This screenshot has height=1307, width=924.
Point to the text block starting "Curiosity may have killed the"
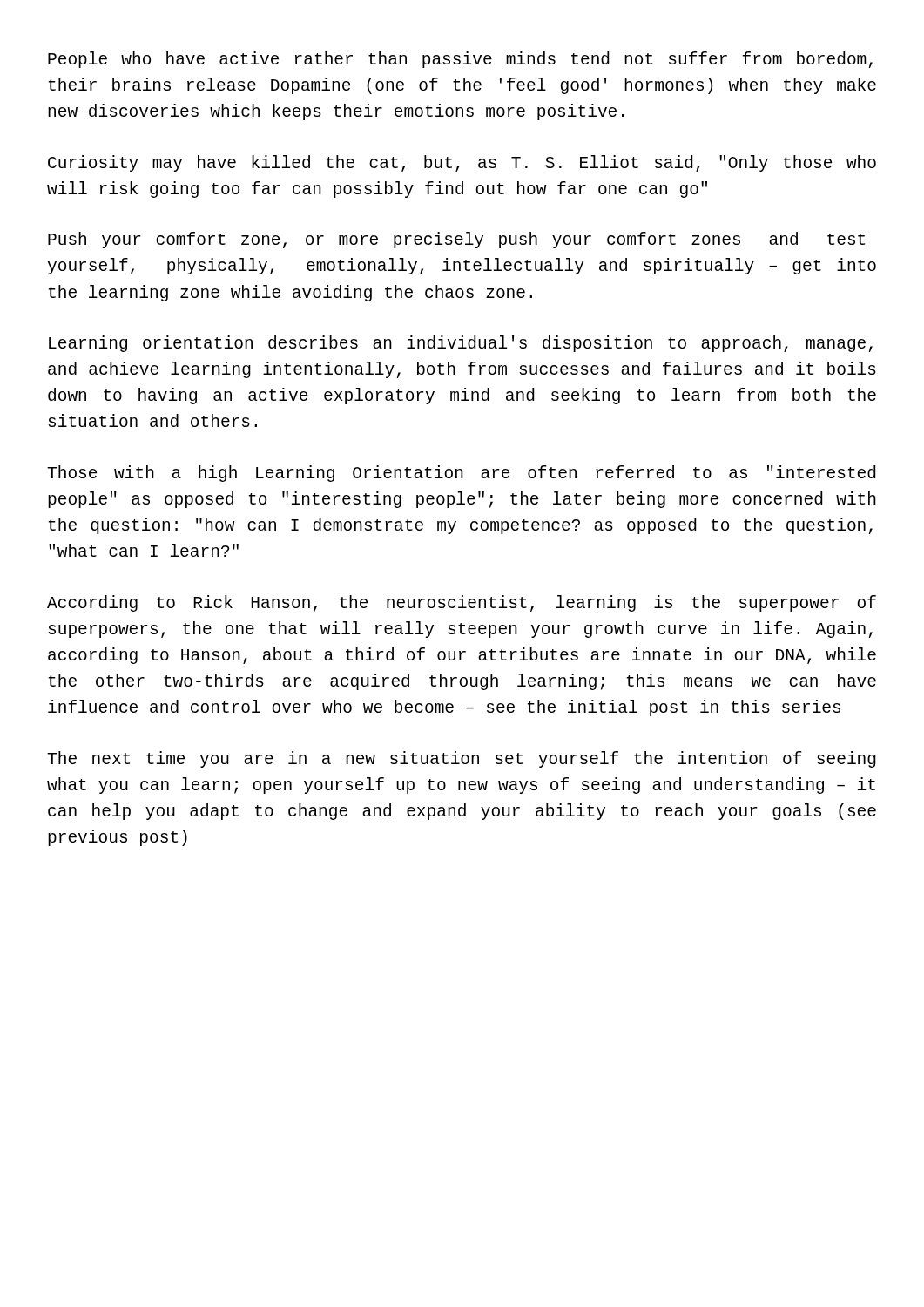point(462,177)
